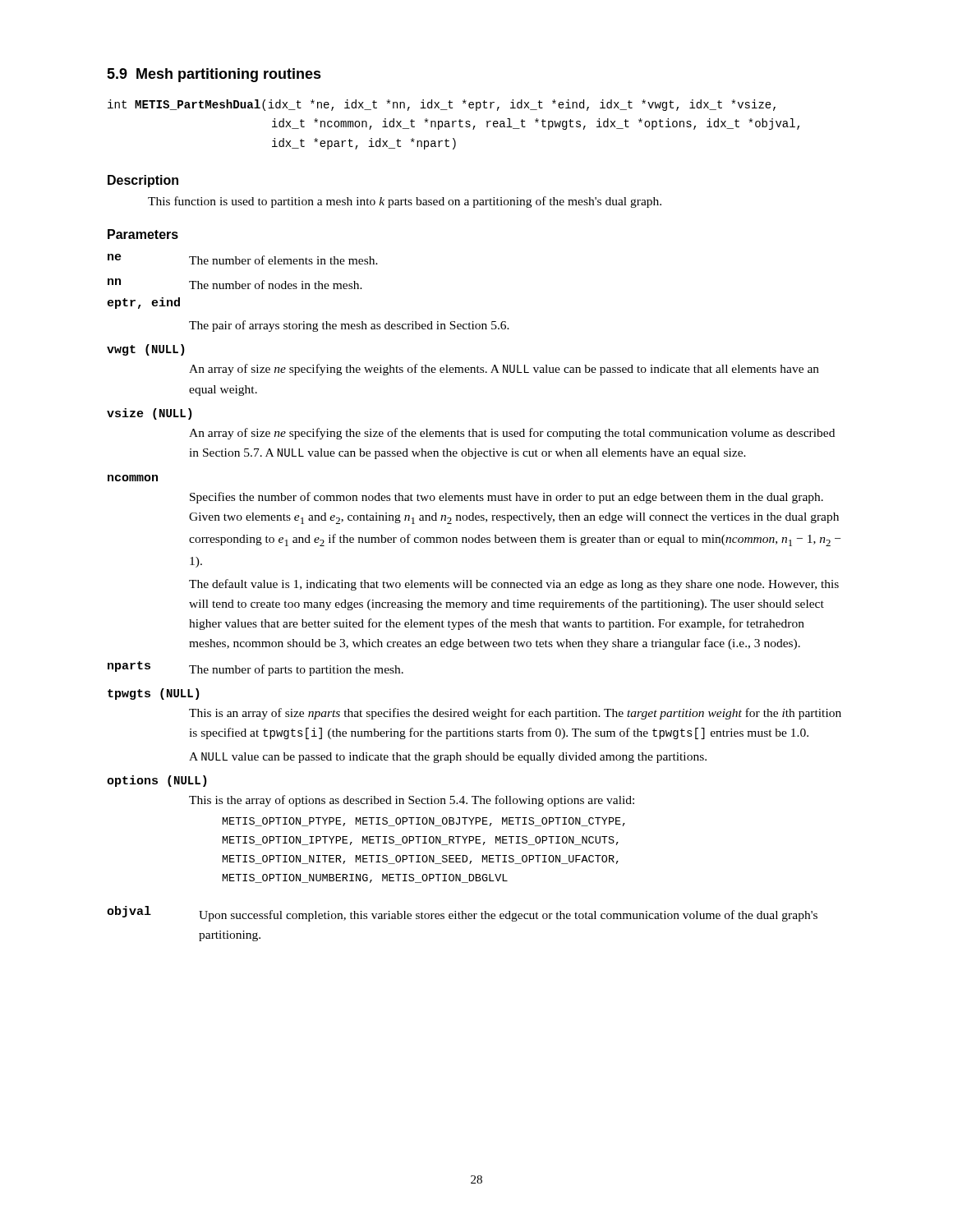This screenshot has width=953, height=1232.
Task: Select the block starting "int METIS_PartMeshDual(idx_t *ne, idx_t *nn, idx_t"
Action: click(x=455, y=126)
